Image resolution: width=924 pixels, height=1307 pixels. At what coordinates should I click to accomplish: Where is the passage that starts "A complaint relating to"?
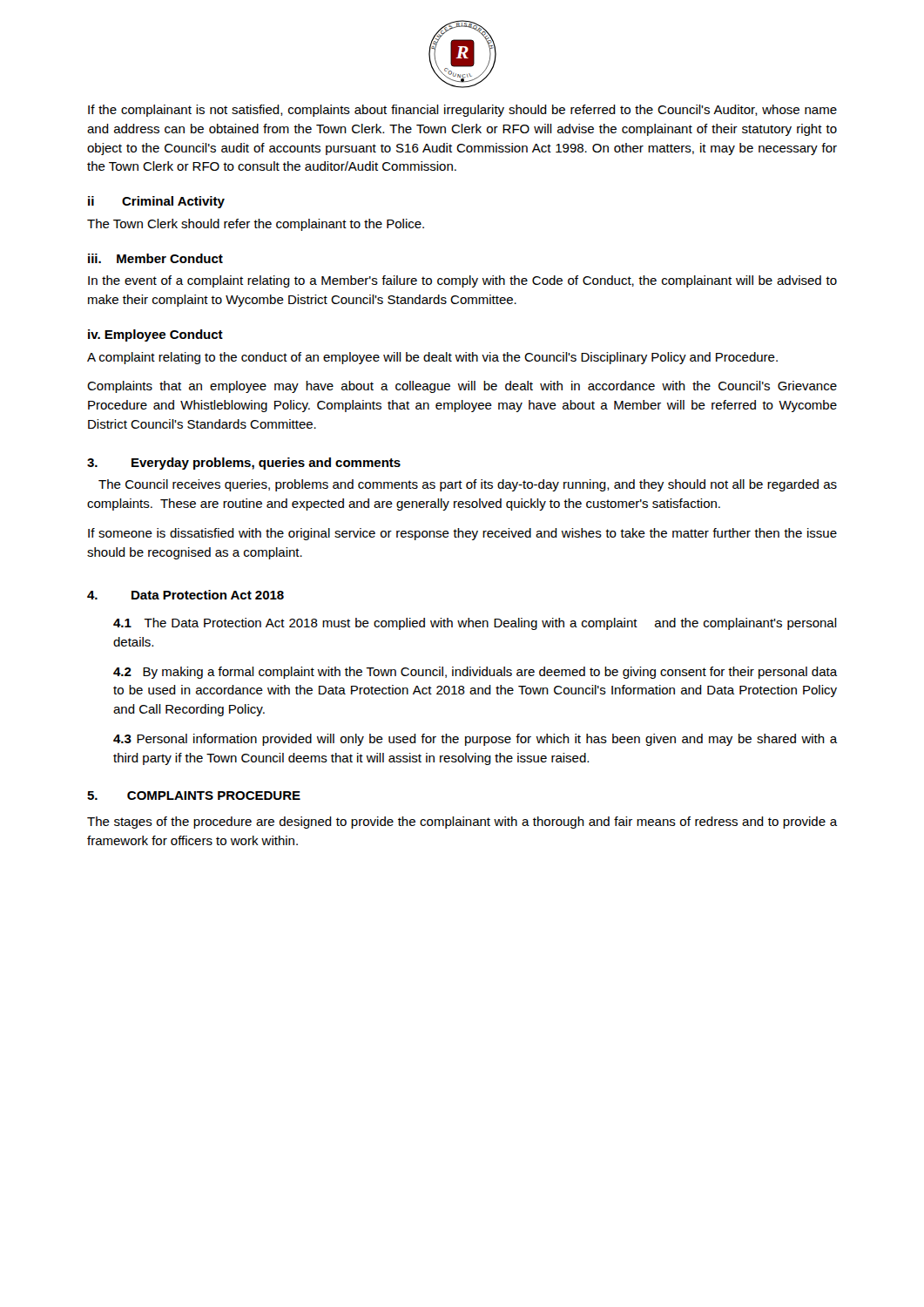coord(462,357)
